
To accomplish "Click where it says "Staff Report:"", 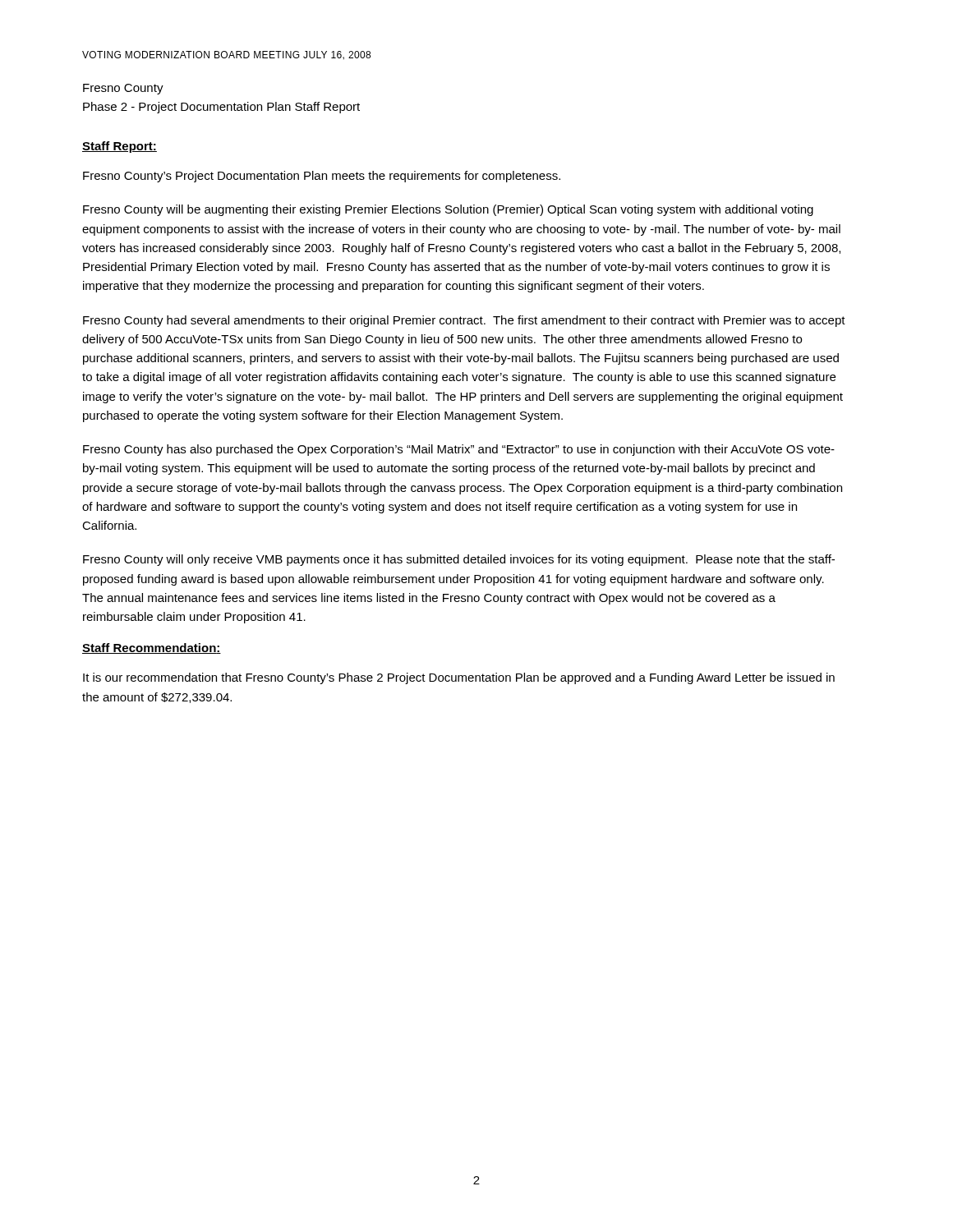I will tap(119, 146).
